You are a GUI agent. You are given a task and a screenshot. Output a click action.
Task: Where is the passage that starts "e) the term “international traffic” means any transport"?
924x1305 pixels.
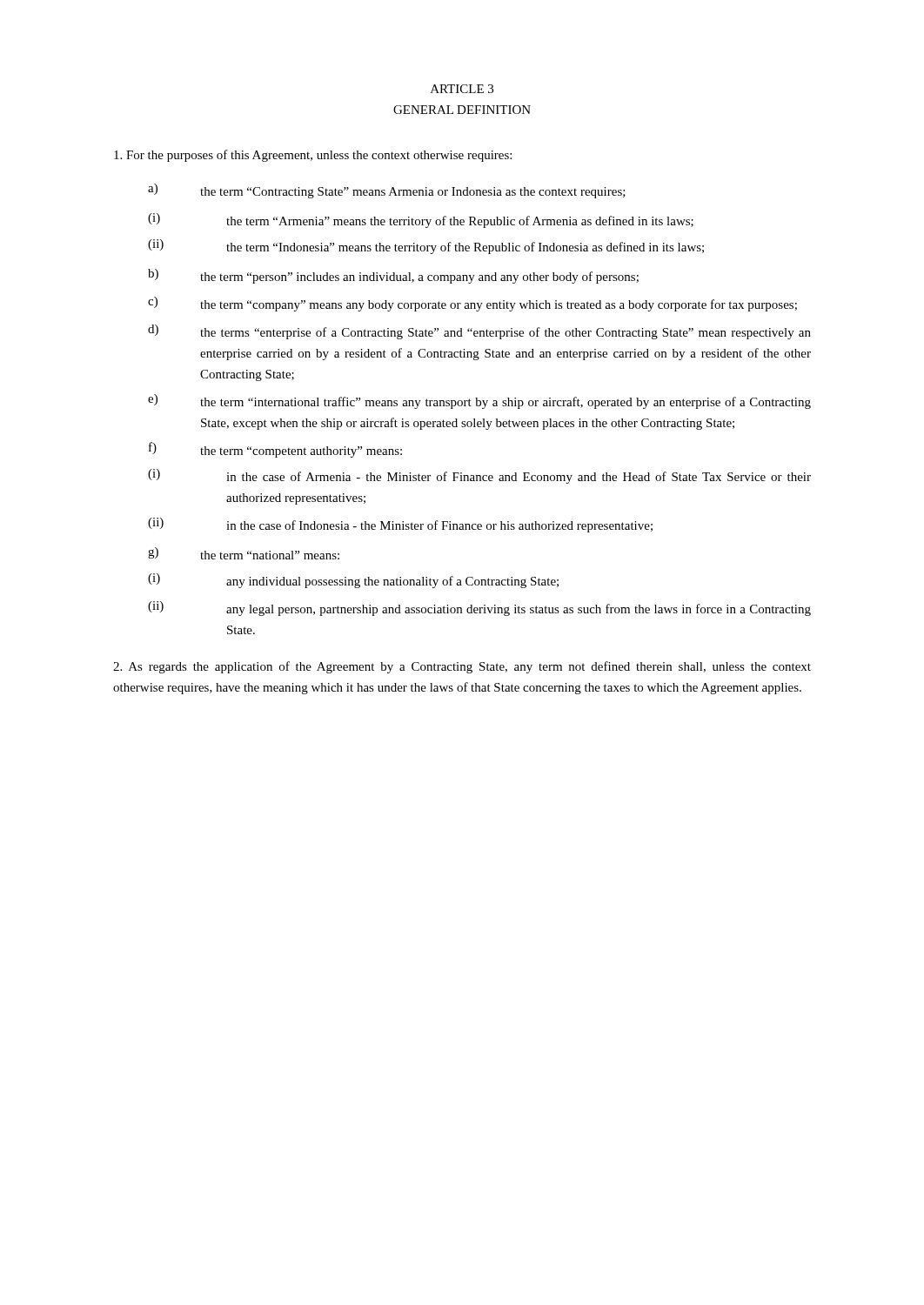pyautogui.click(x=462, y=412)
